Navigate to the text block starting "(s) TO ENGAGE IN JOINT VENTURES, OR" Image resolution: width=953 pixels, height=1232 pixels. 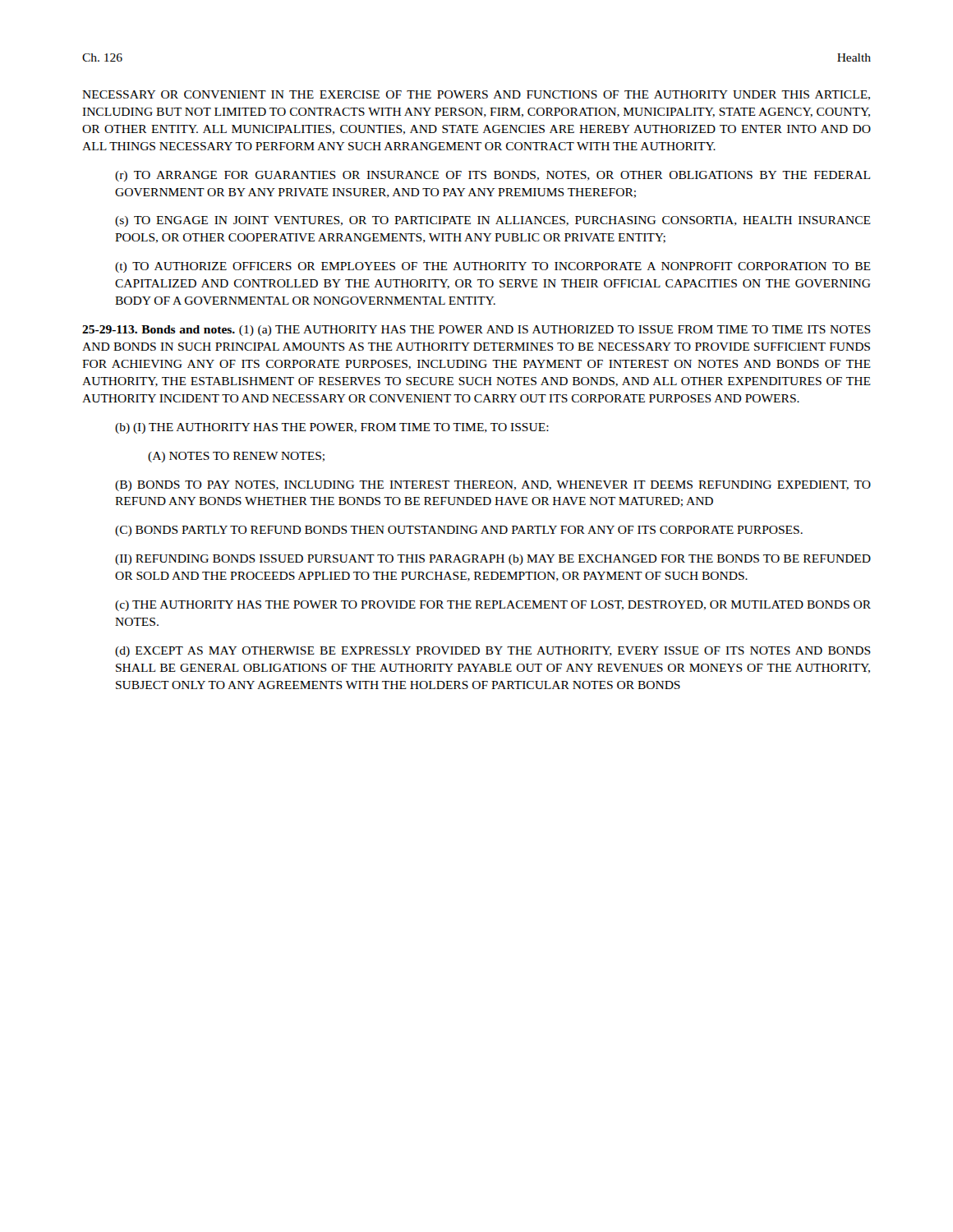click(x=493, y=229)
